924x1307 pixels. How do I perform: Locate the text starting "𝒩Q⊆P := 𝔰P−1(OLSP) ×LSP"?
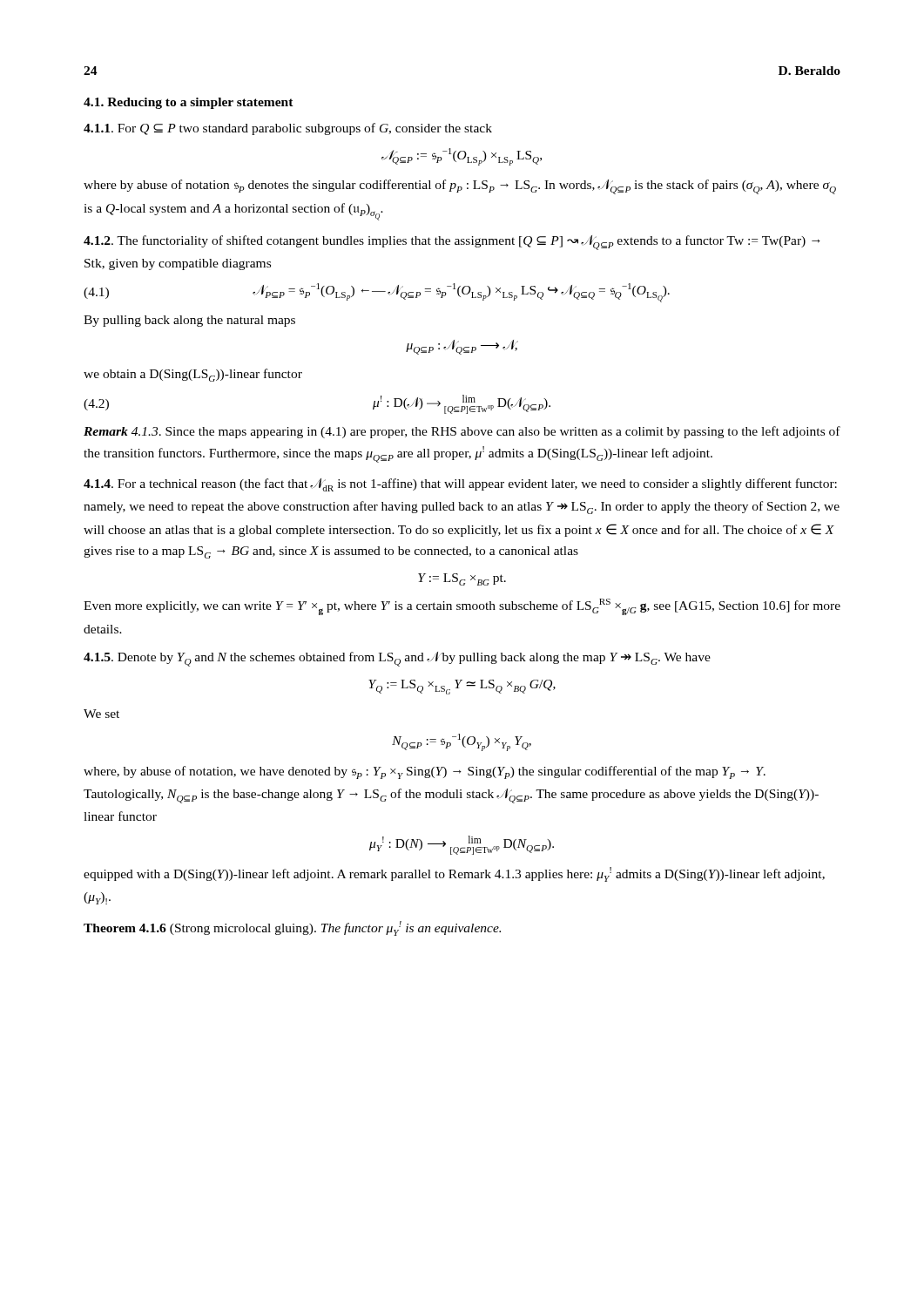pos(462,157)
